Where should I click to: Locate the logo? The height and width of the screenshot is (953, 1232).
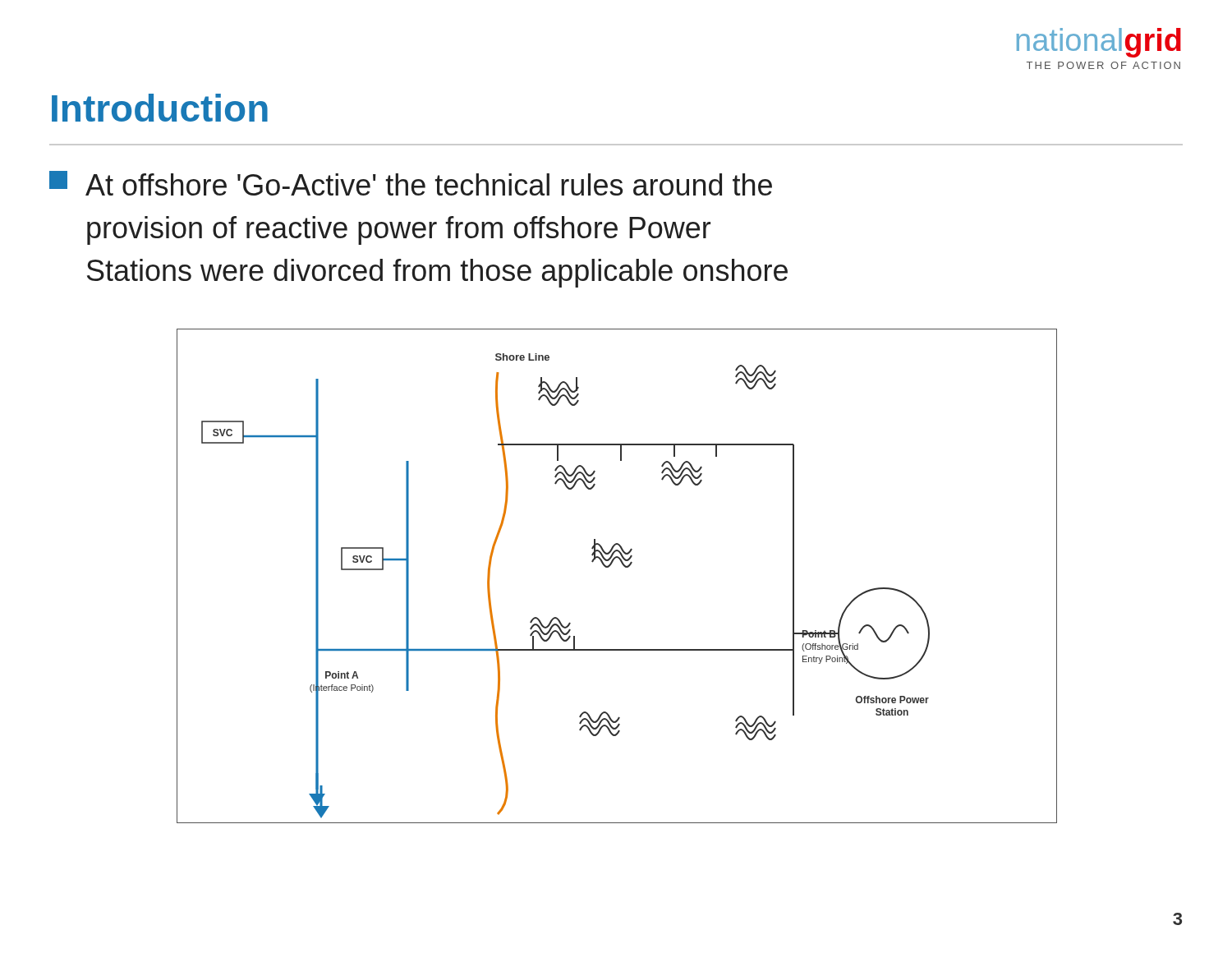tap(1099, 48)
